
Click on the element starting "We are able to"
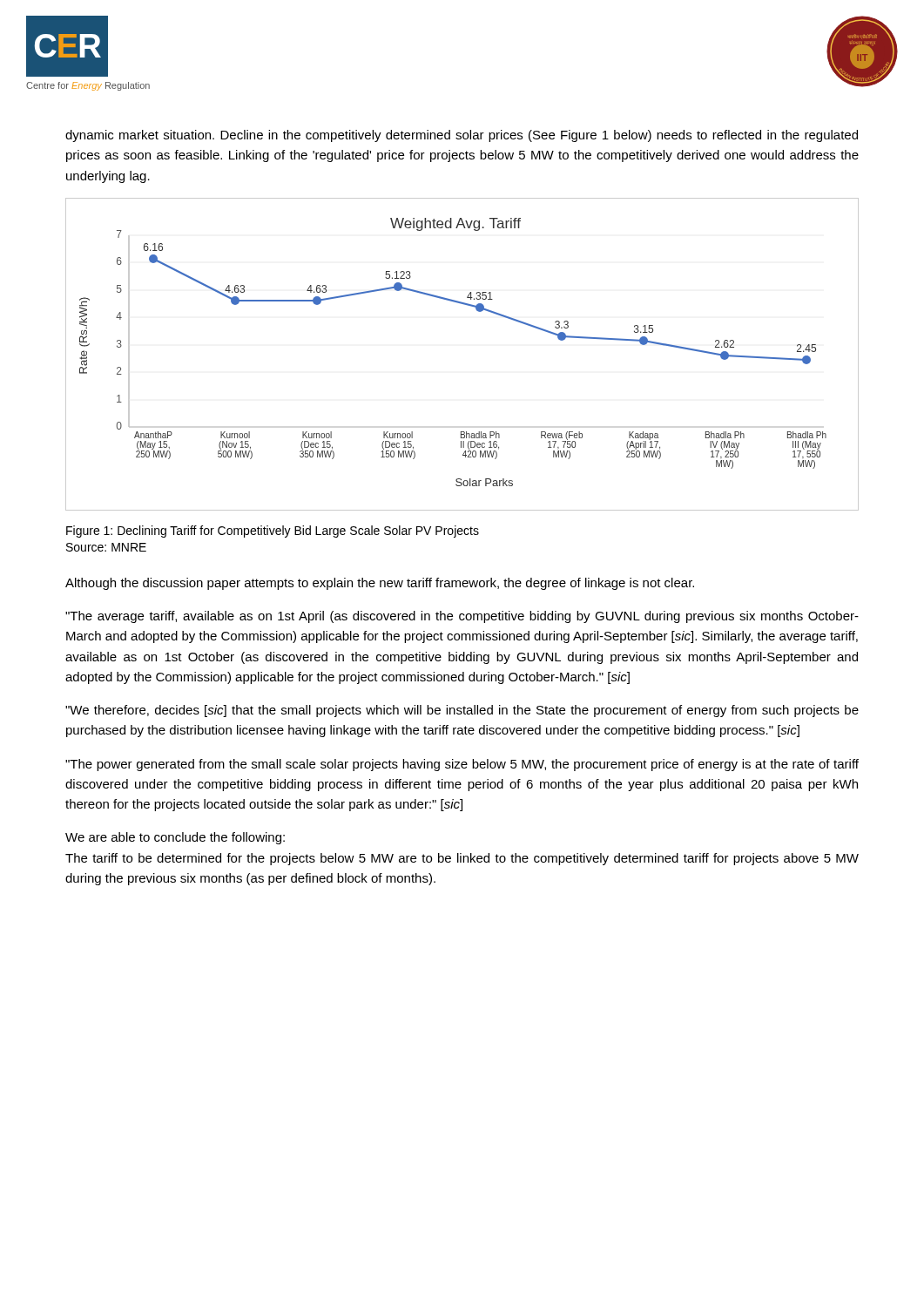[462, 858]
